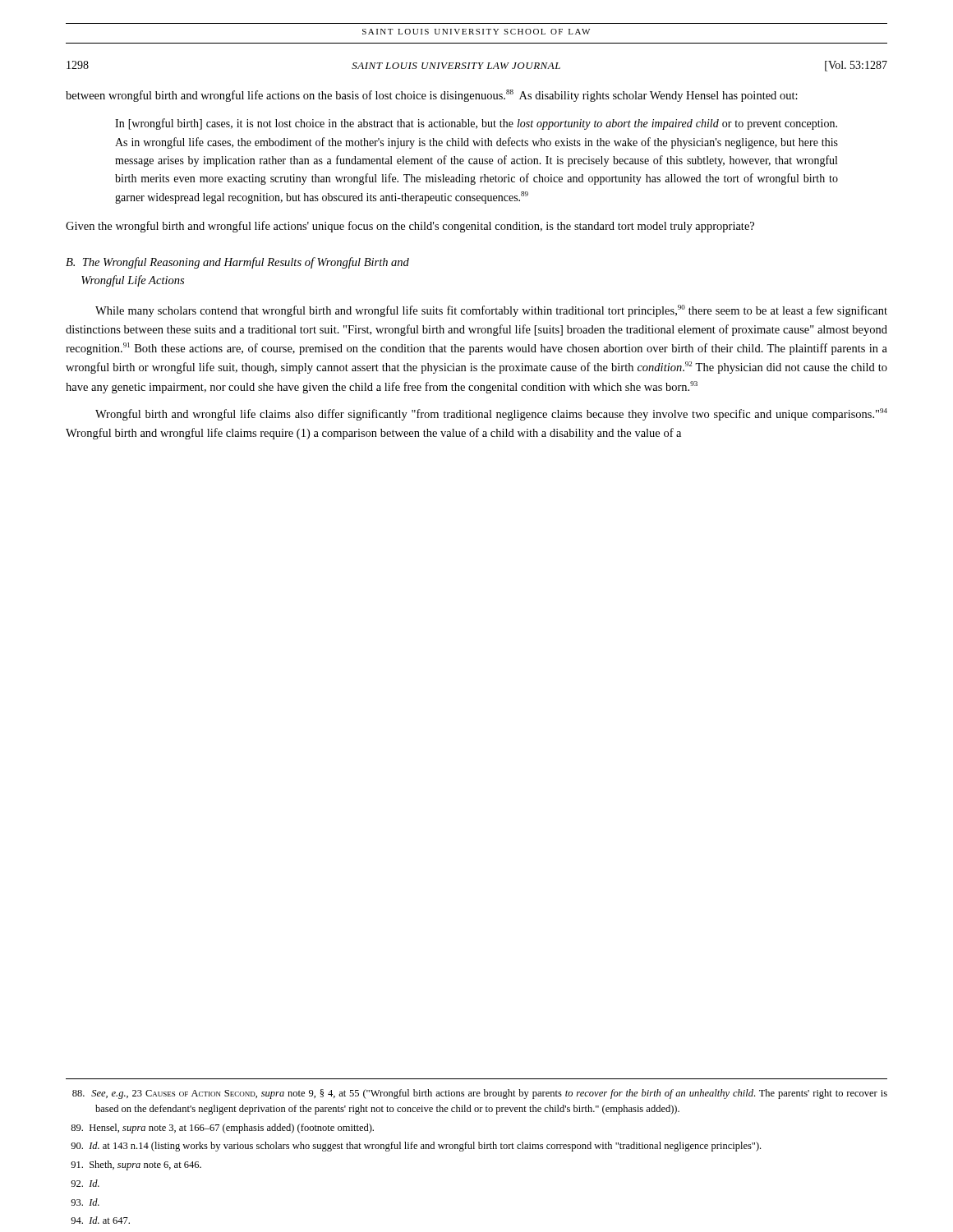Locate the text "Sheth, supra note 6, at 646."
This screenshot has height=1232, width=953.
134,1165
